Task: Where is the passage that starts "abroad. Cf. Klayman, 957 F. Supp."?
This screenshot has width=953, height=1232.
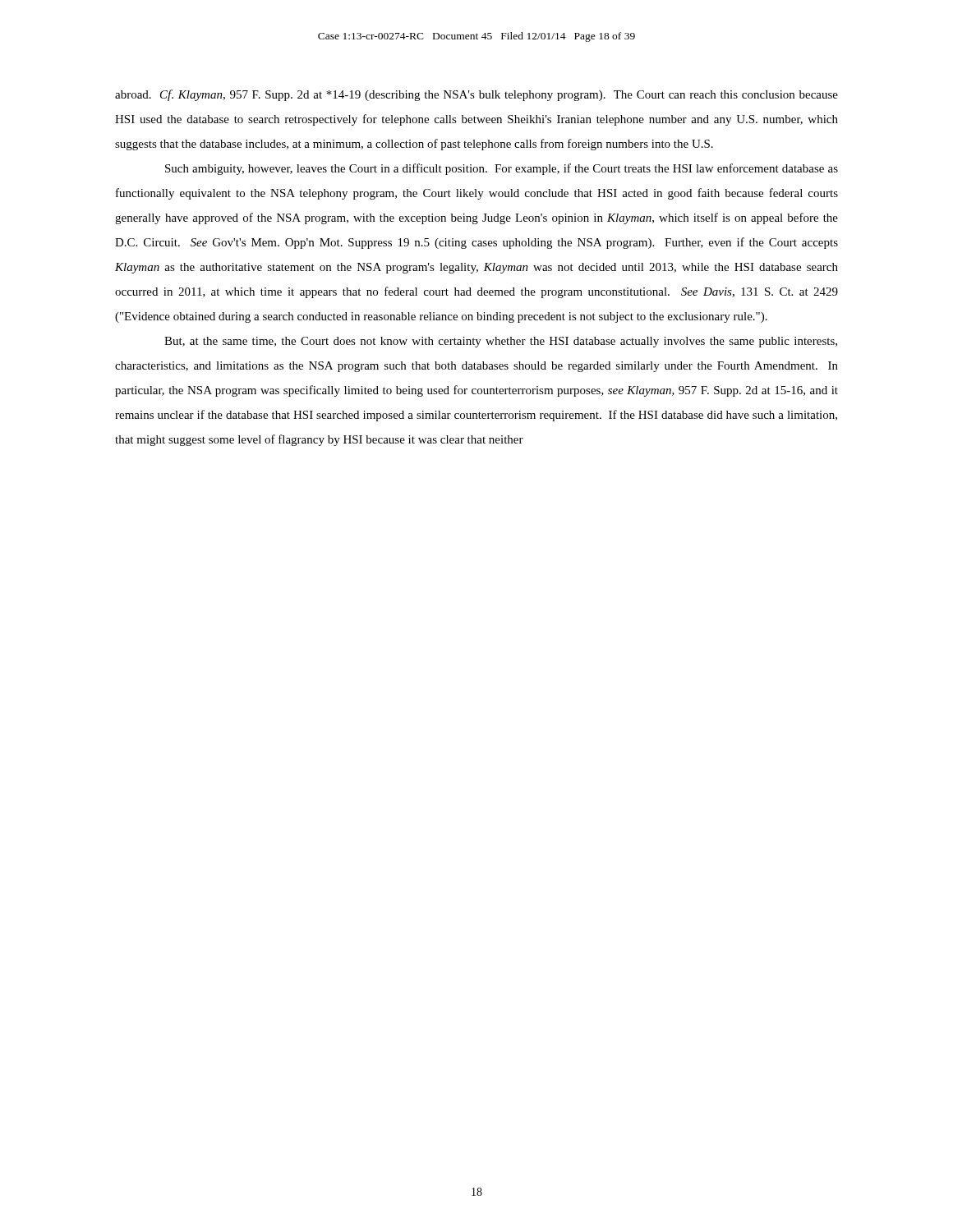Action: (476, 119)
